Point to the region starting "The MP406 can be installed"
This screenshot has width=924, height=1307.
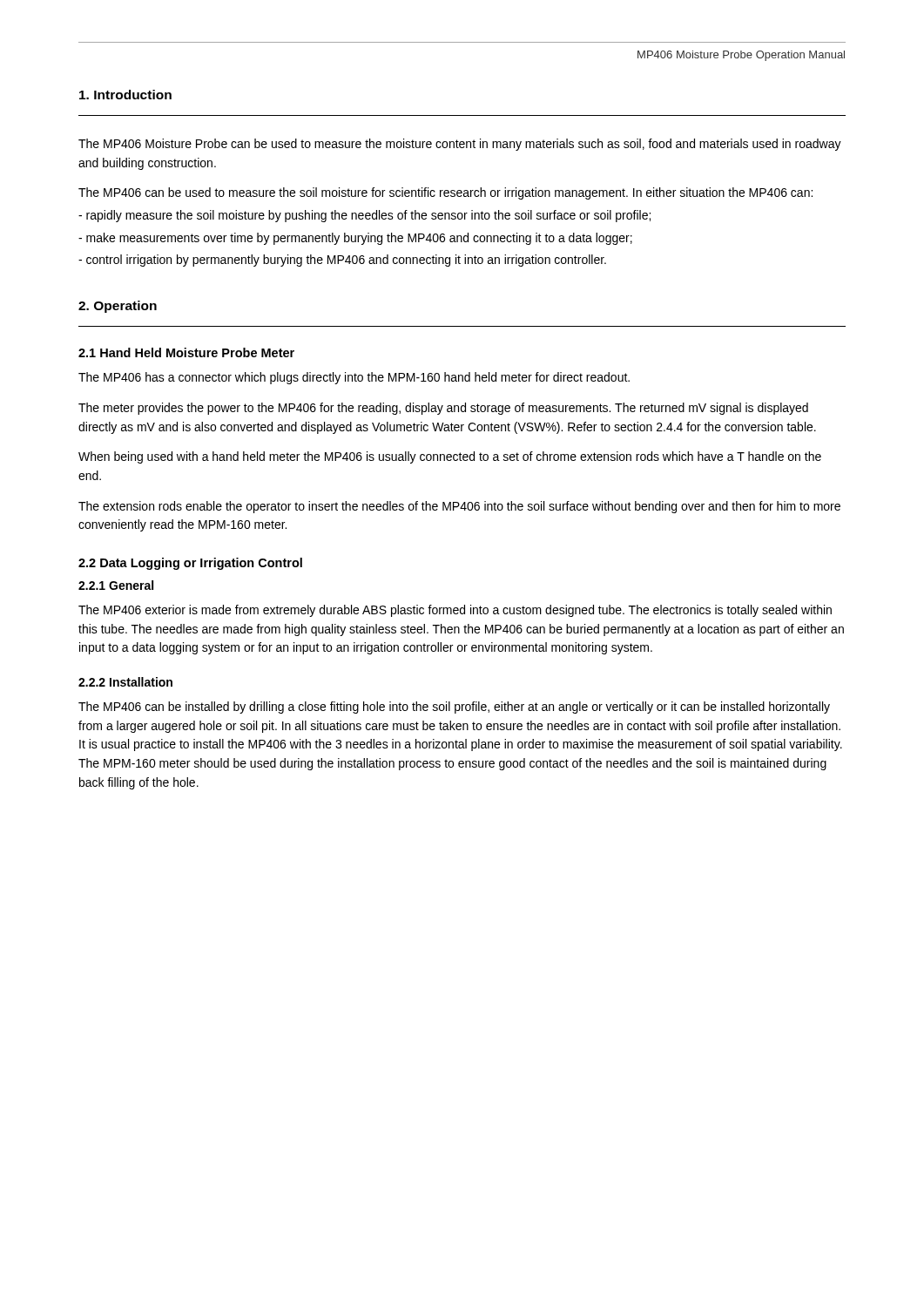coord(462,745)
